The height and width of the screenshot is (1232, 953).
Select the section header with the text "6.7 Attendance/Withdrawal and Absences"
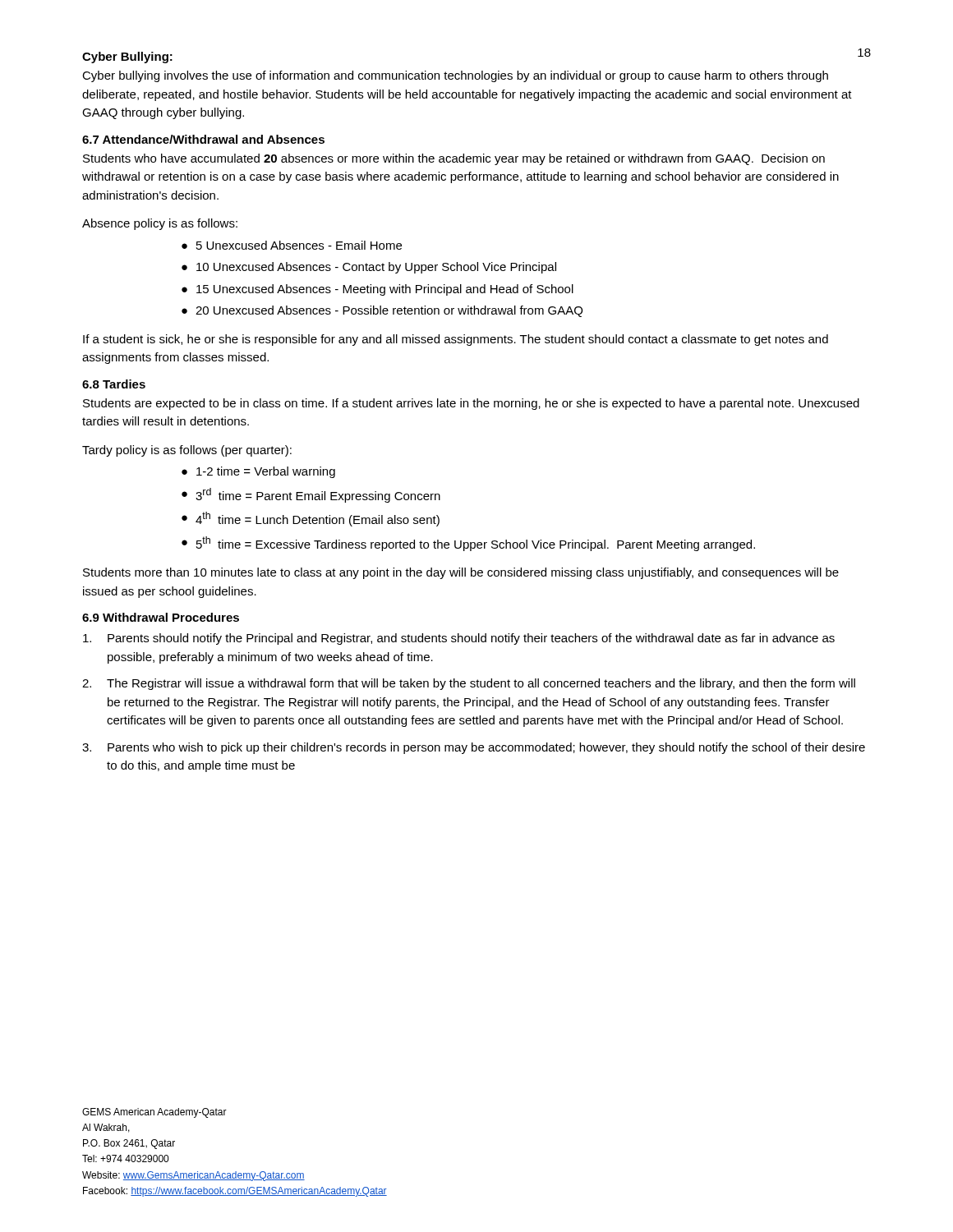204,139
